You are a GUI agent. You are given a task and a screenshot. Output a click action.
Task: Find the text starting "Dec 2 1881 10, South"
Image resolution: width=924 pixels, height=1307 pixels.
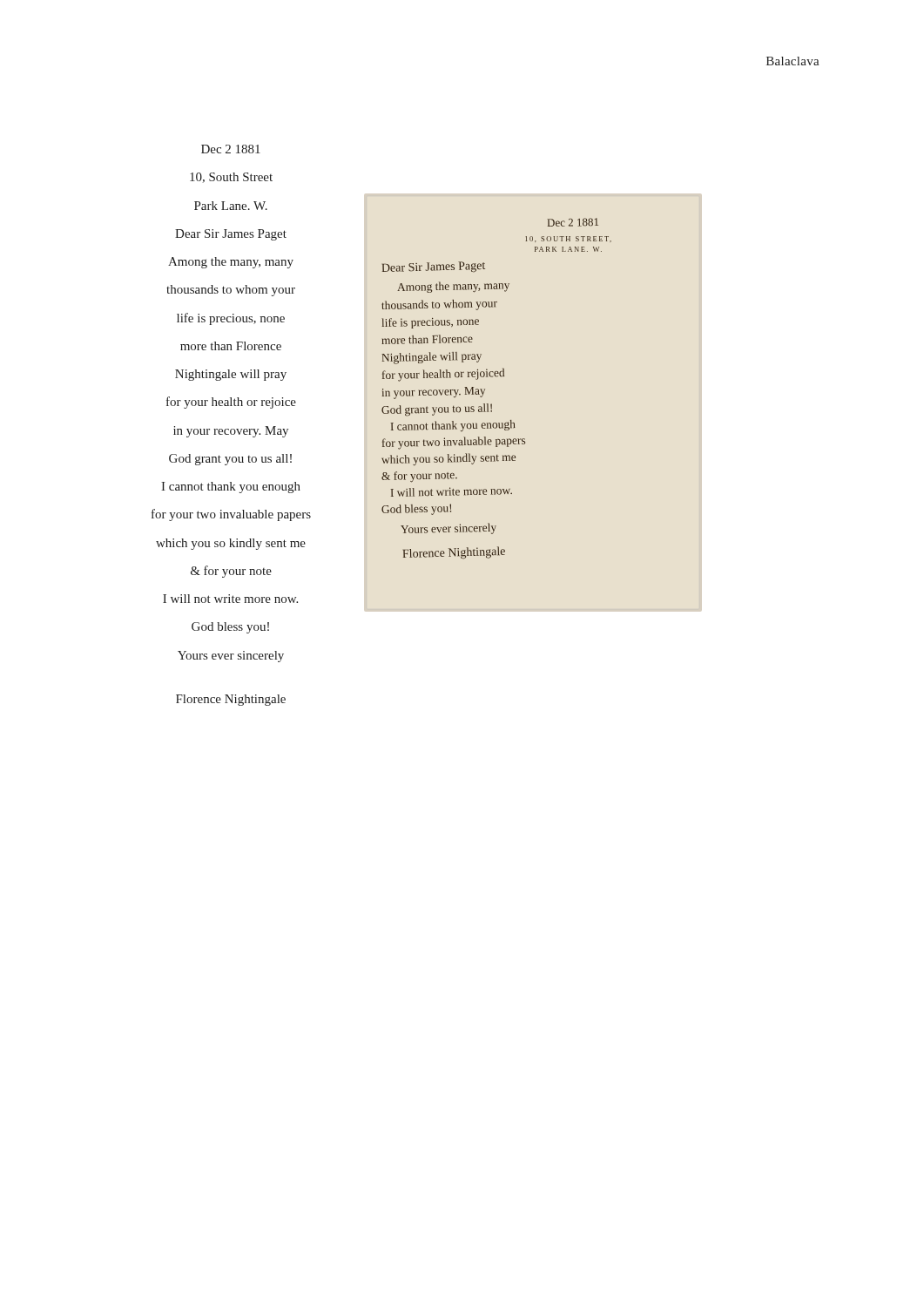tap(231, 424)
